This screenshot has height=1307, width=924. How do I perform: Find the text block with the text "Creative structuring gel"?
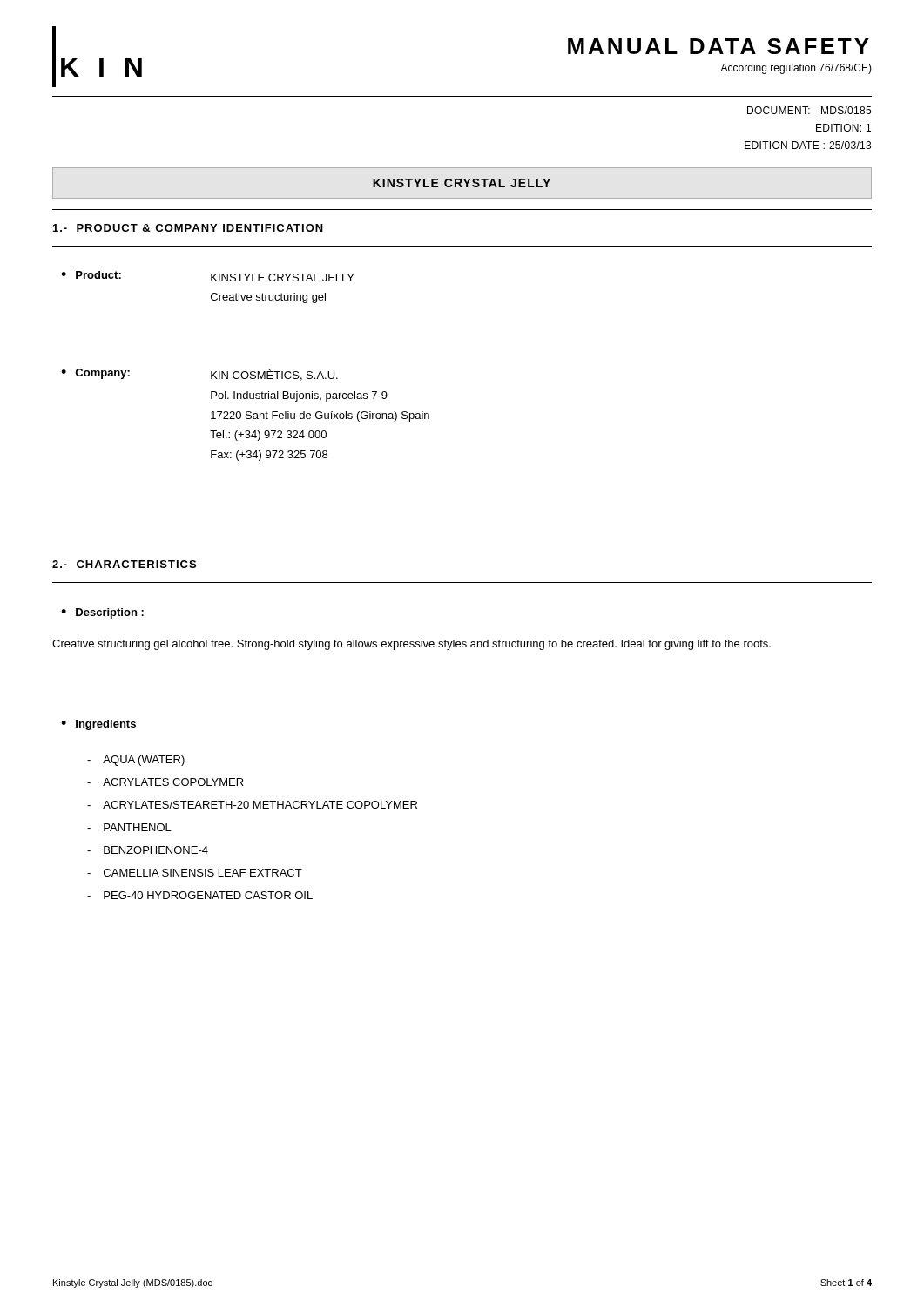[x=412, y=643]
